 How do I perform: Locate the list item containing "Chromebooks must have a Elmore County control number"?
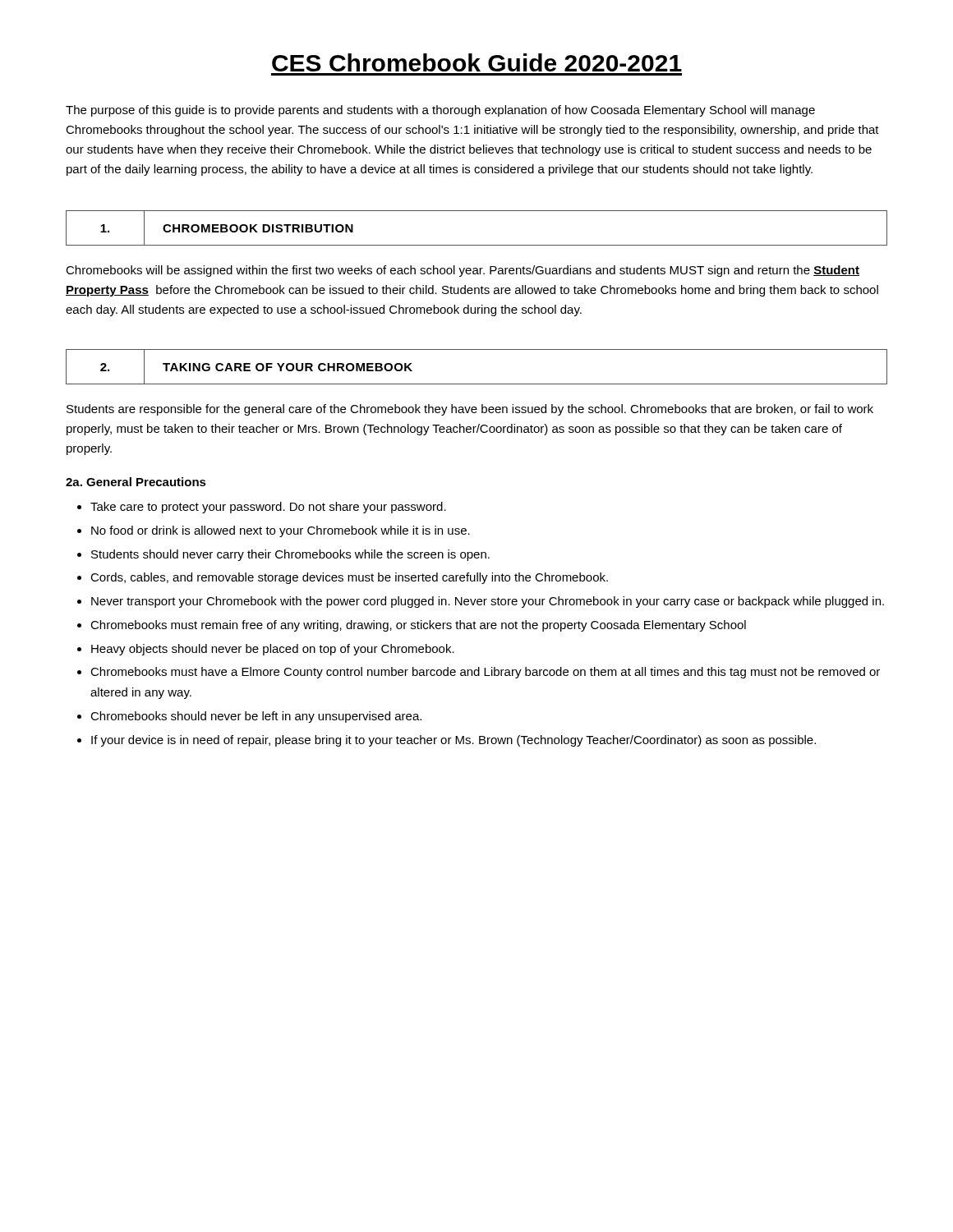(x=485, y=682)
